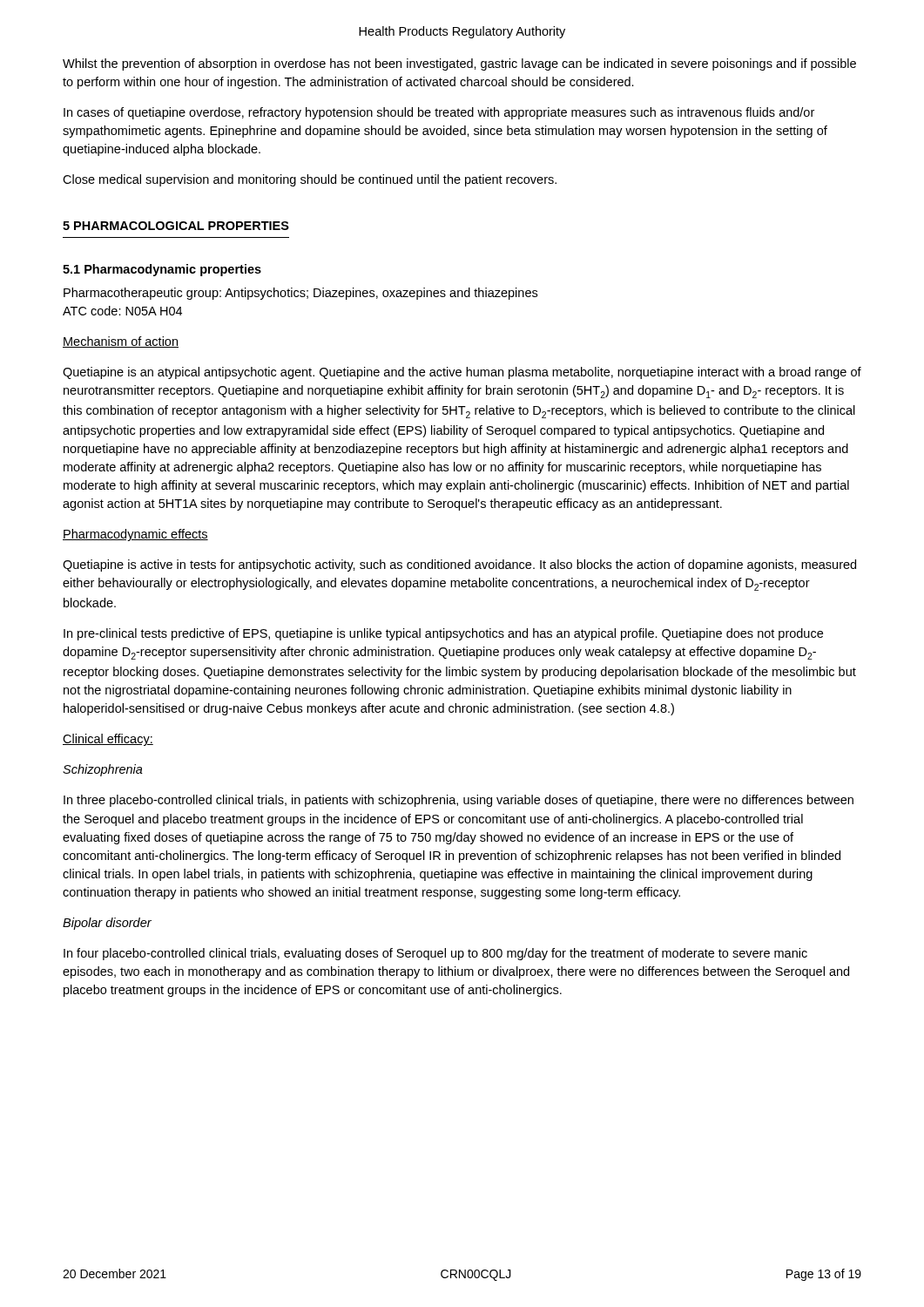Find the text block that says "In pre-clinical tests predictive of"
Screen dimensions: 1307x924
(x=462, y=672)
